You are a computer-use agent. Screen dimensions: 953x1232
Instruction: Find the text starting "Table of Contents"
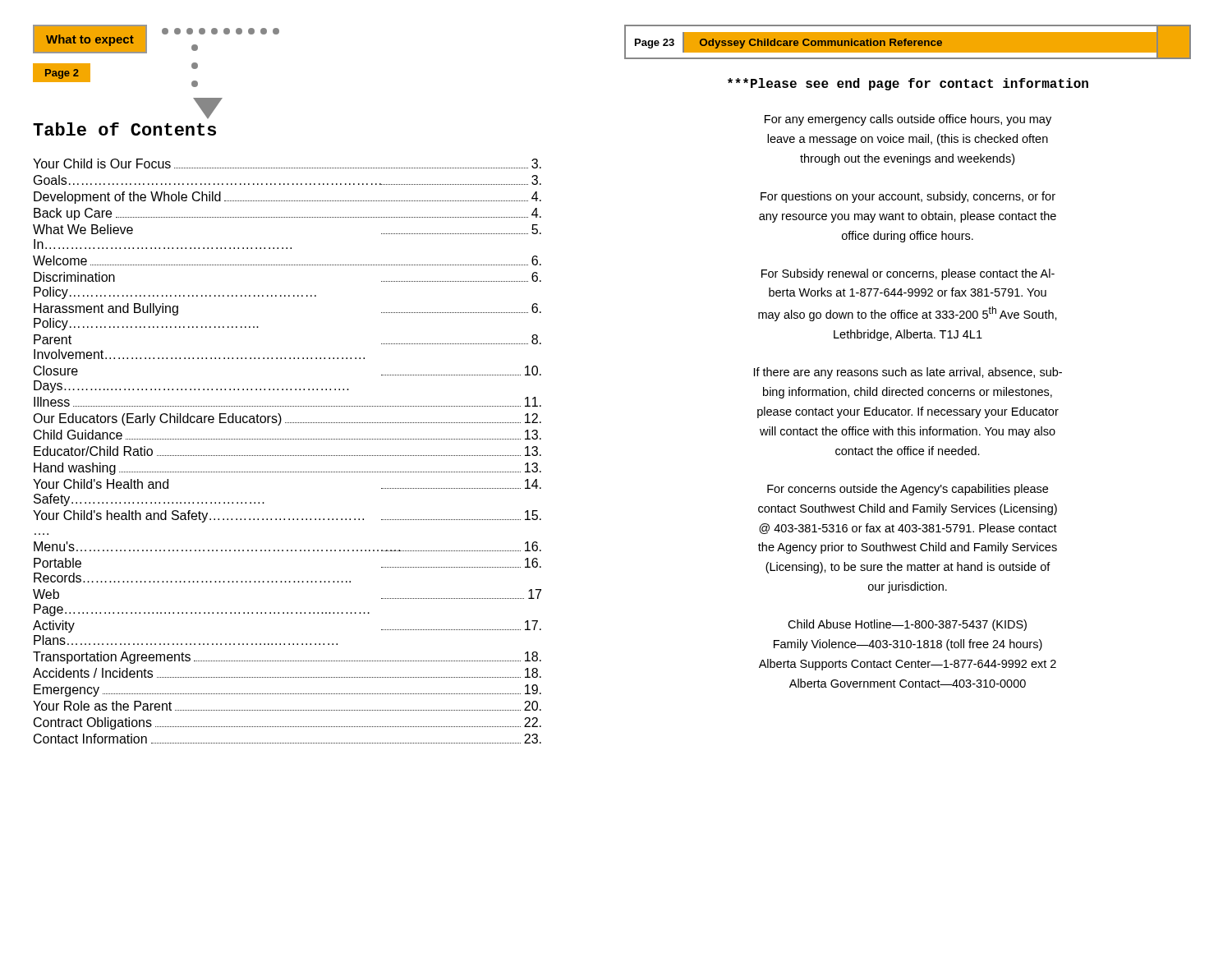tap(125, 131)
